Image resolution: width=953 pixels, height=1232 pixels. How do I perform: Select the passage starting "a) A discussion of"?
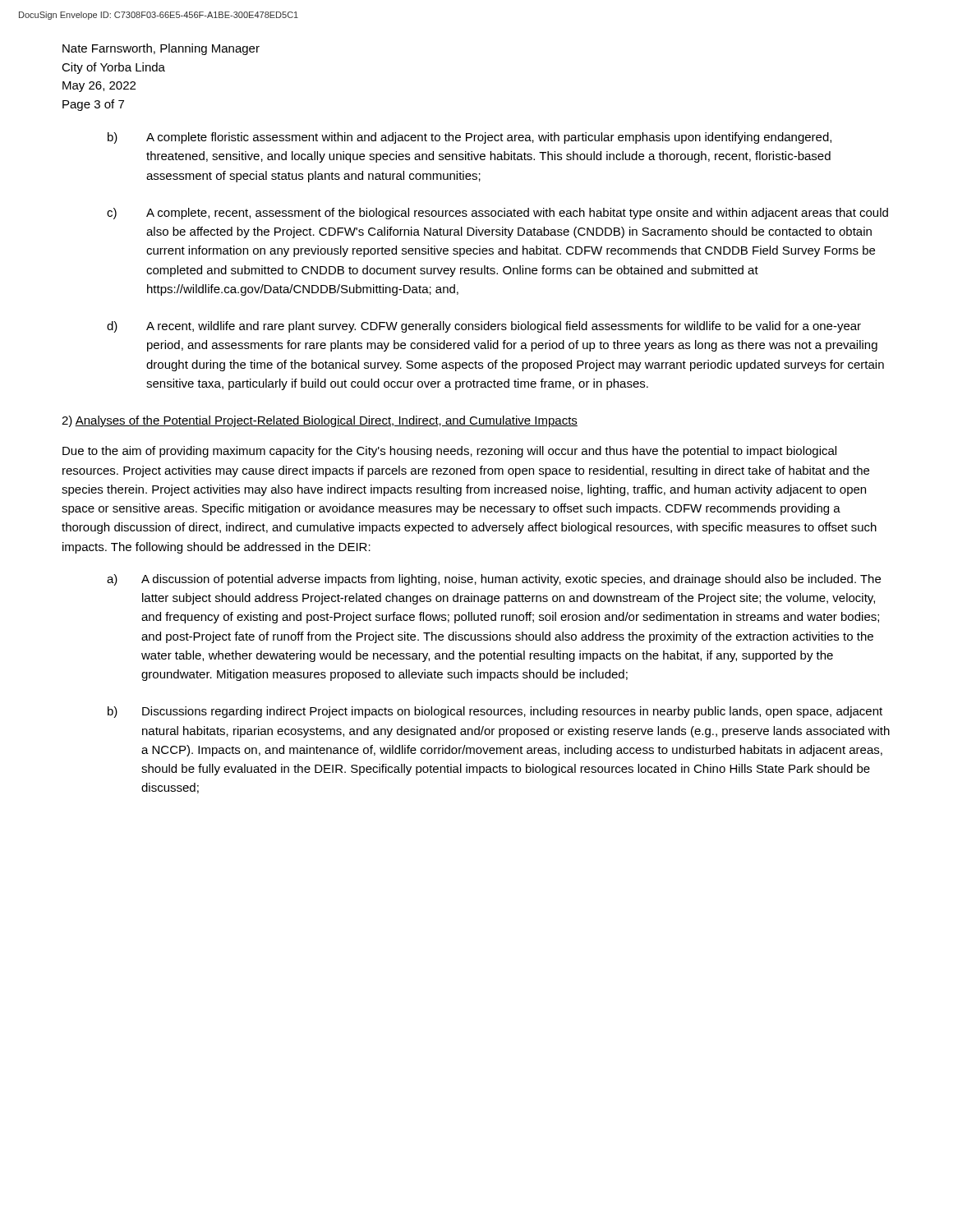tap(499, 626)
